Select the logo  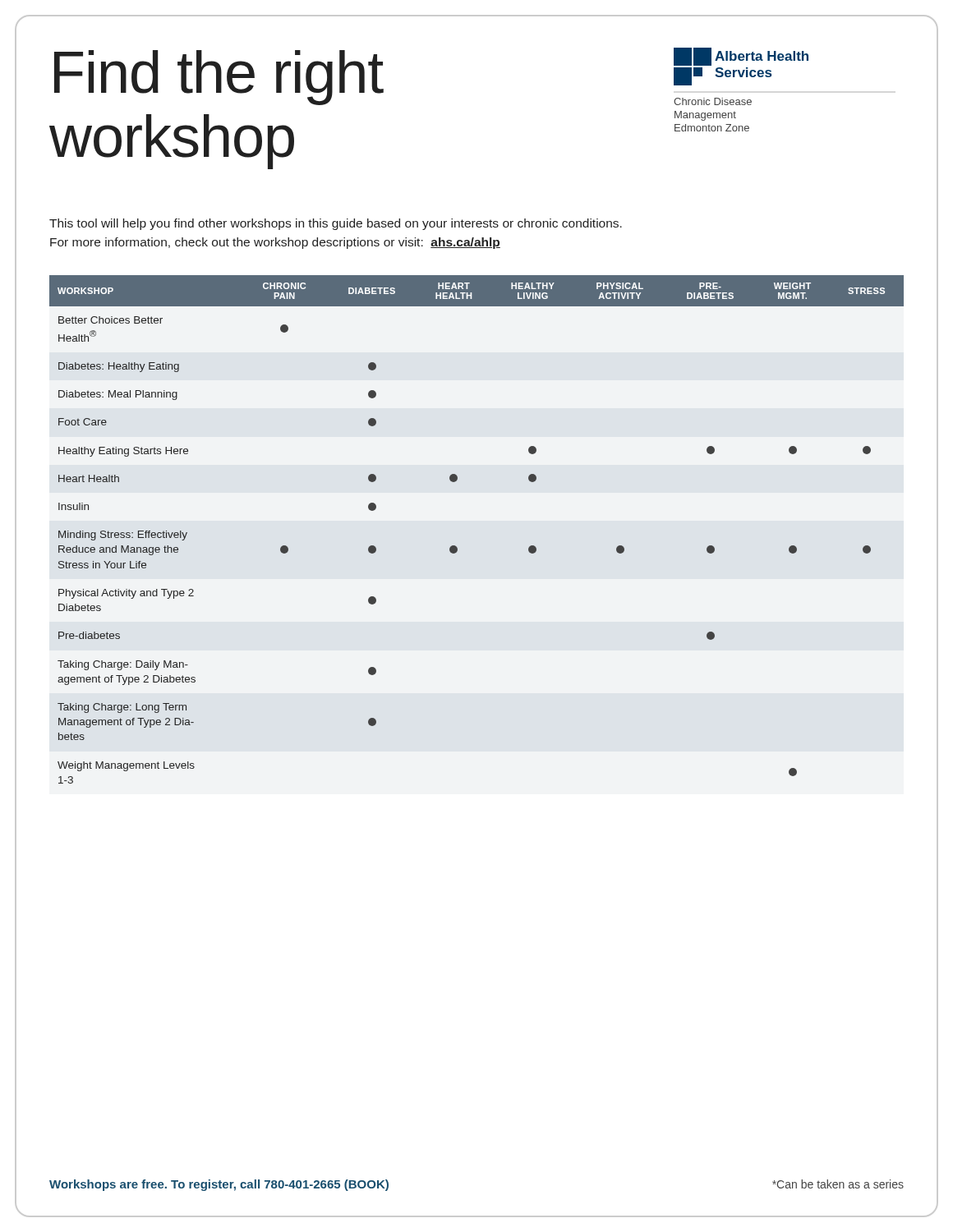point(789,86)
